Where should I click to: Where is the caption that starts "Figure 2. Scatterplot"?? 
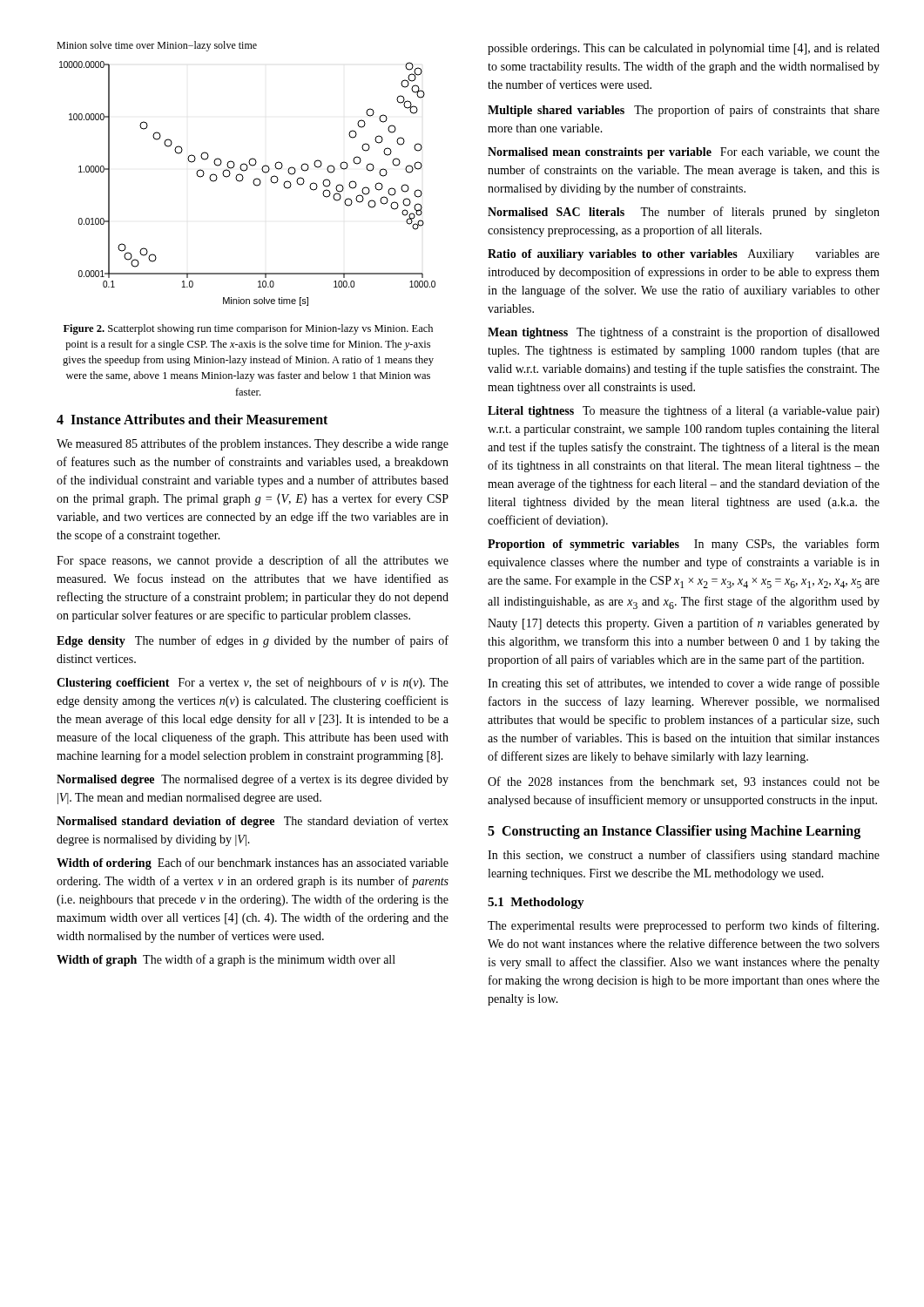[248, 360]
